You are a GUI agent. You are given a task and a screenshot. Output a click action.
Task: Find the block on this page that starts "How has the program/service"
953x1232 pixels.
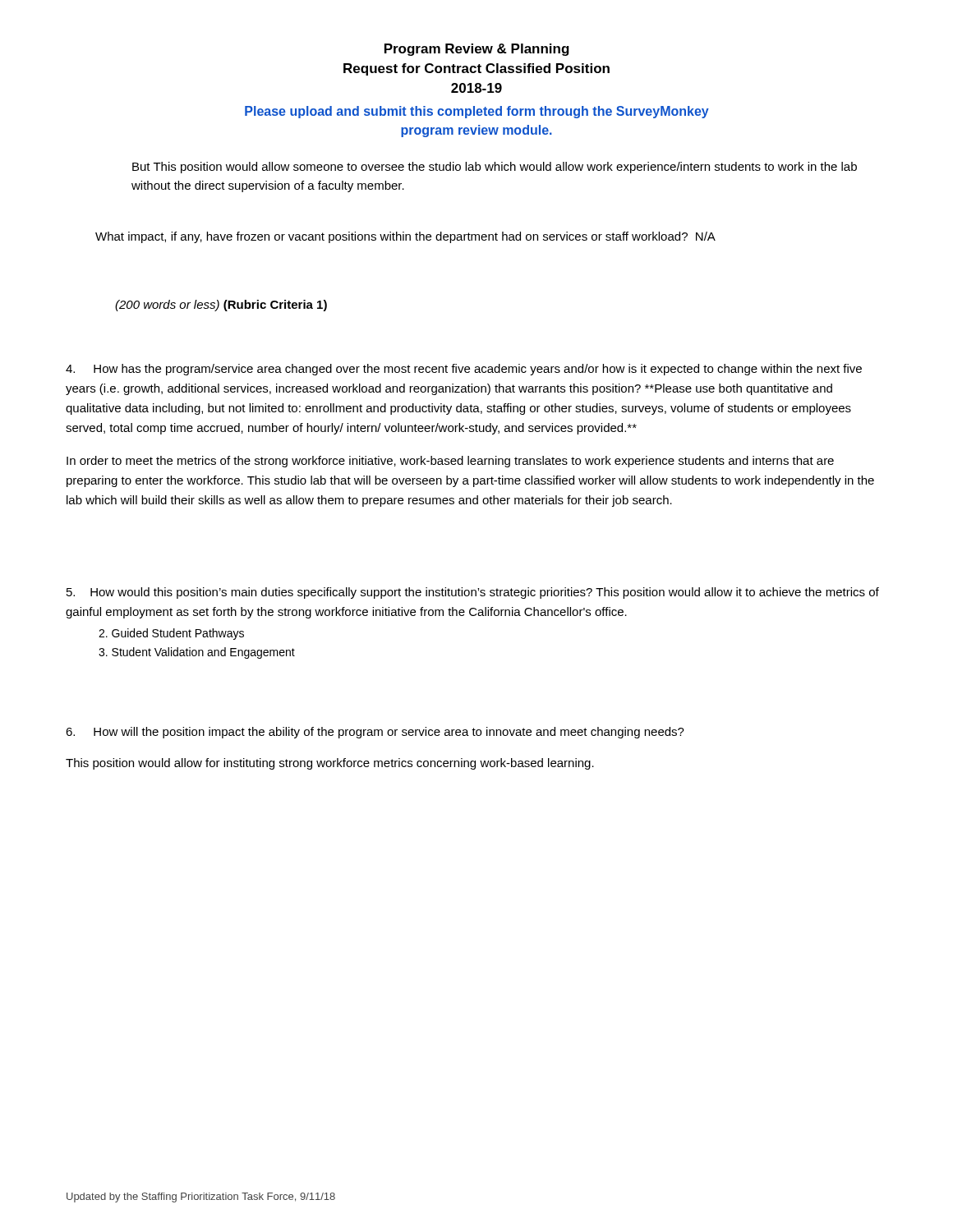point(464,398)
